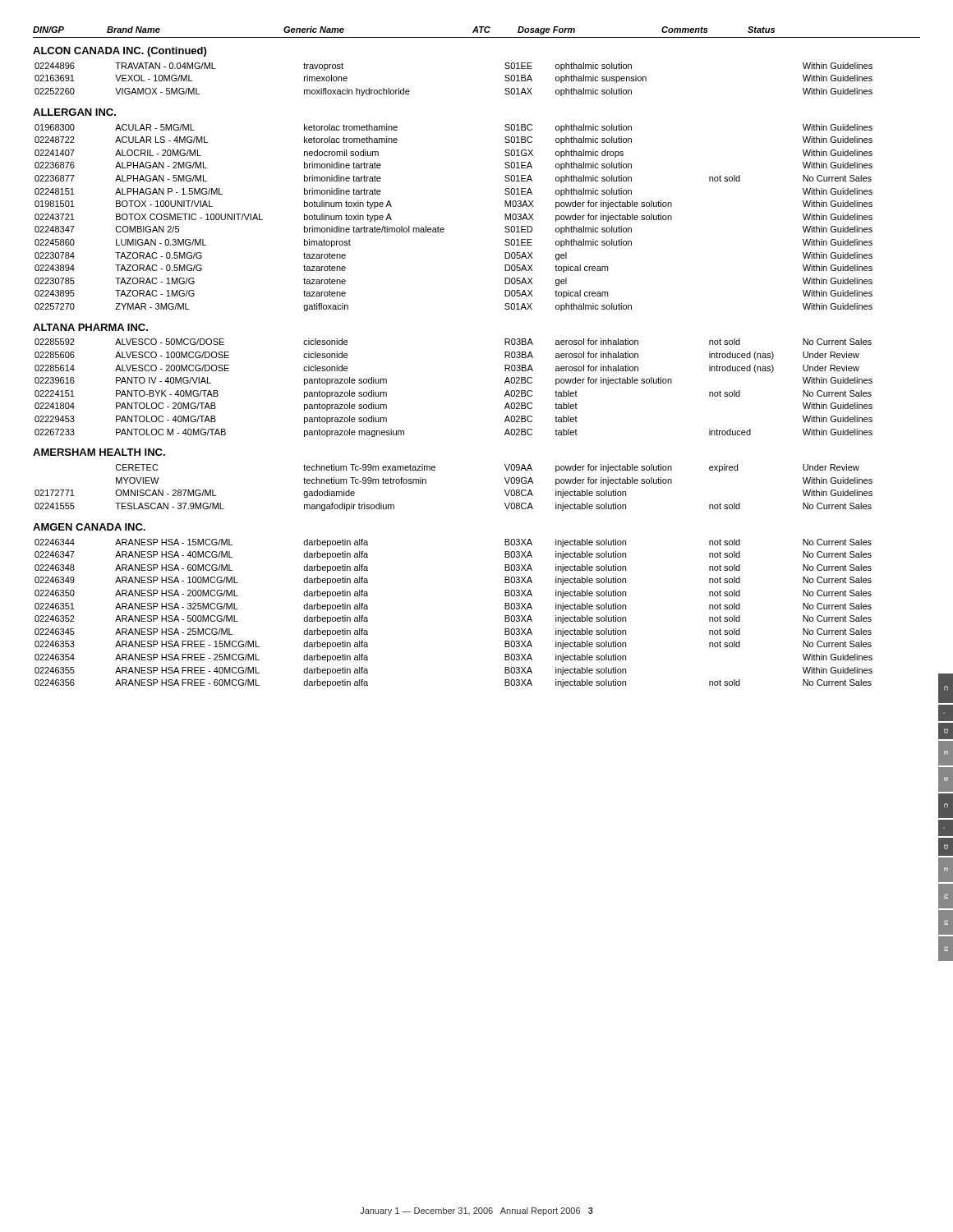Click on the region starting "ALTANA PHARMA INC."
This screenshot has width=953, height=1232.
coord(91,327)
